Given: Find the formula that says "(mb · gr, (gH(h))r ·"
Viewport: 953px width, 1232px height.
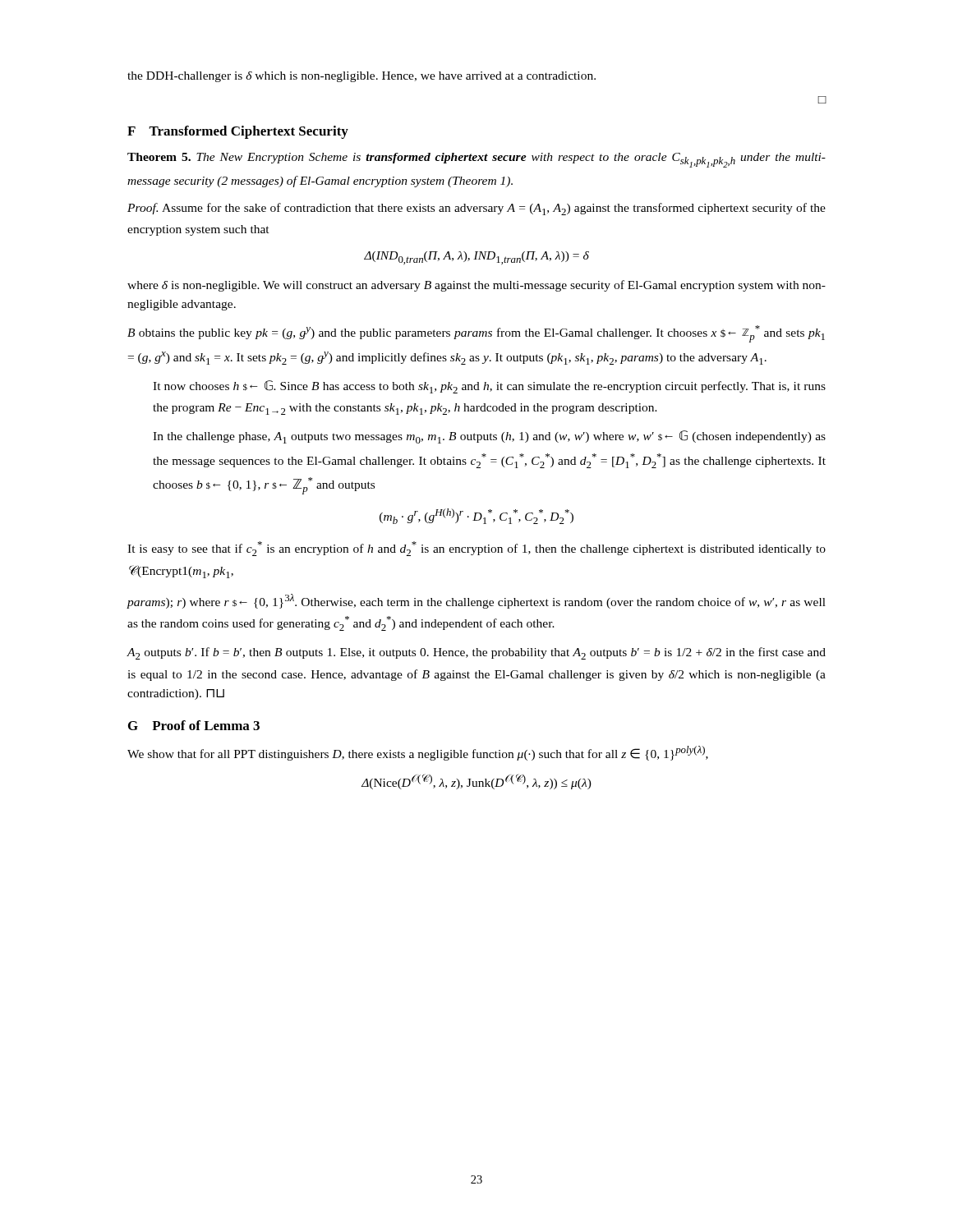Looking at the screenshot, I should (476, 516).
